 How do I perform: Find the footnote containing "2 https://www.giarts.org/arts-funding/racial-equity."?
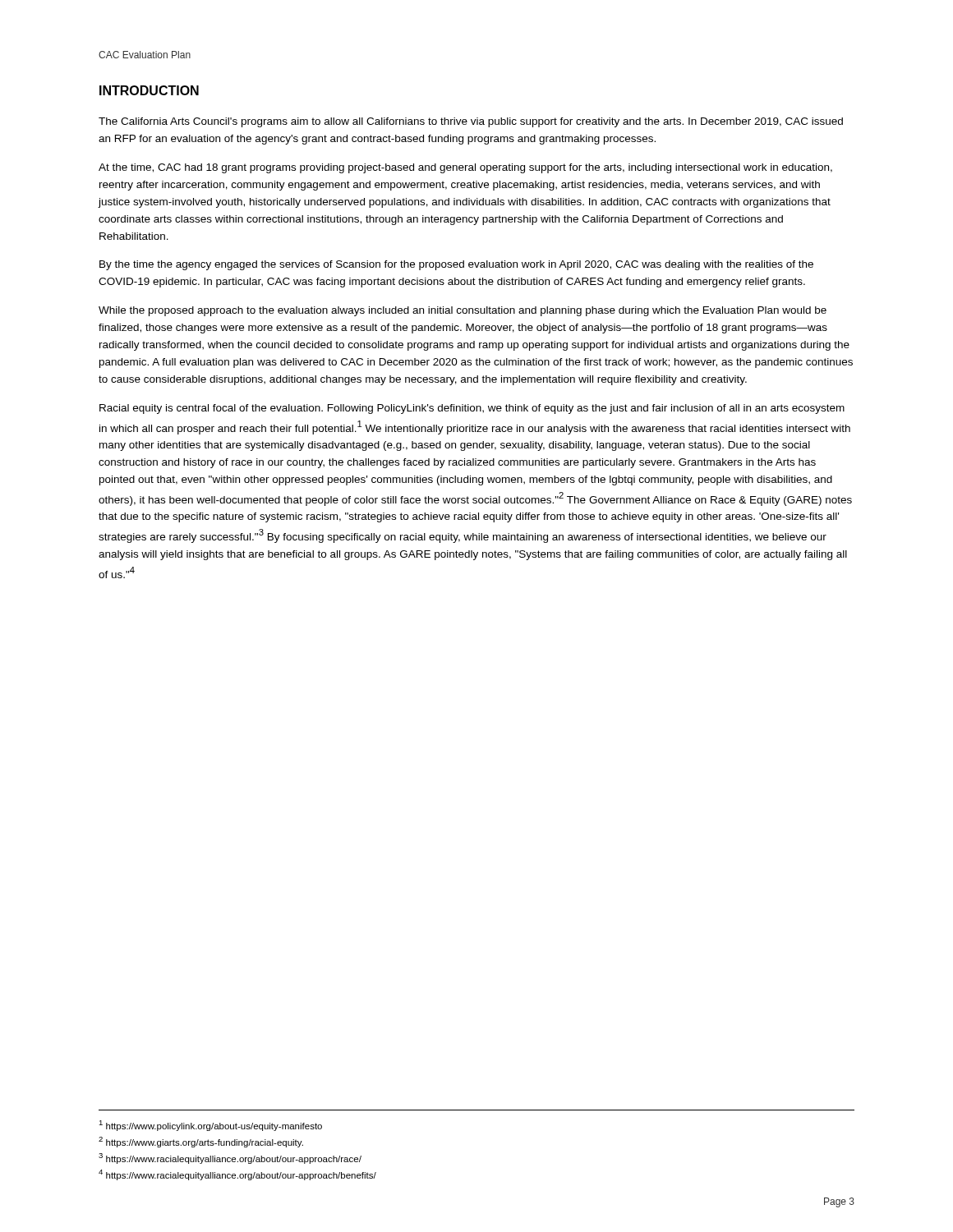pos(201,1141)
